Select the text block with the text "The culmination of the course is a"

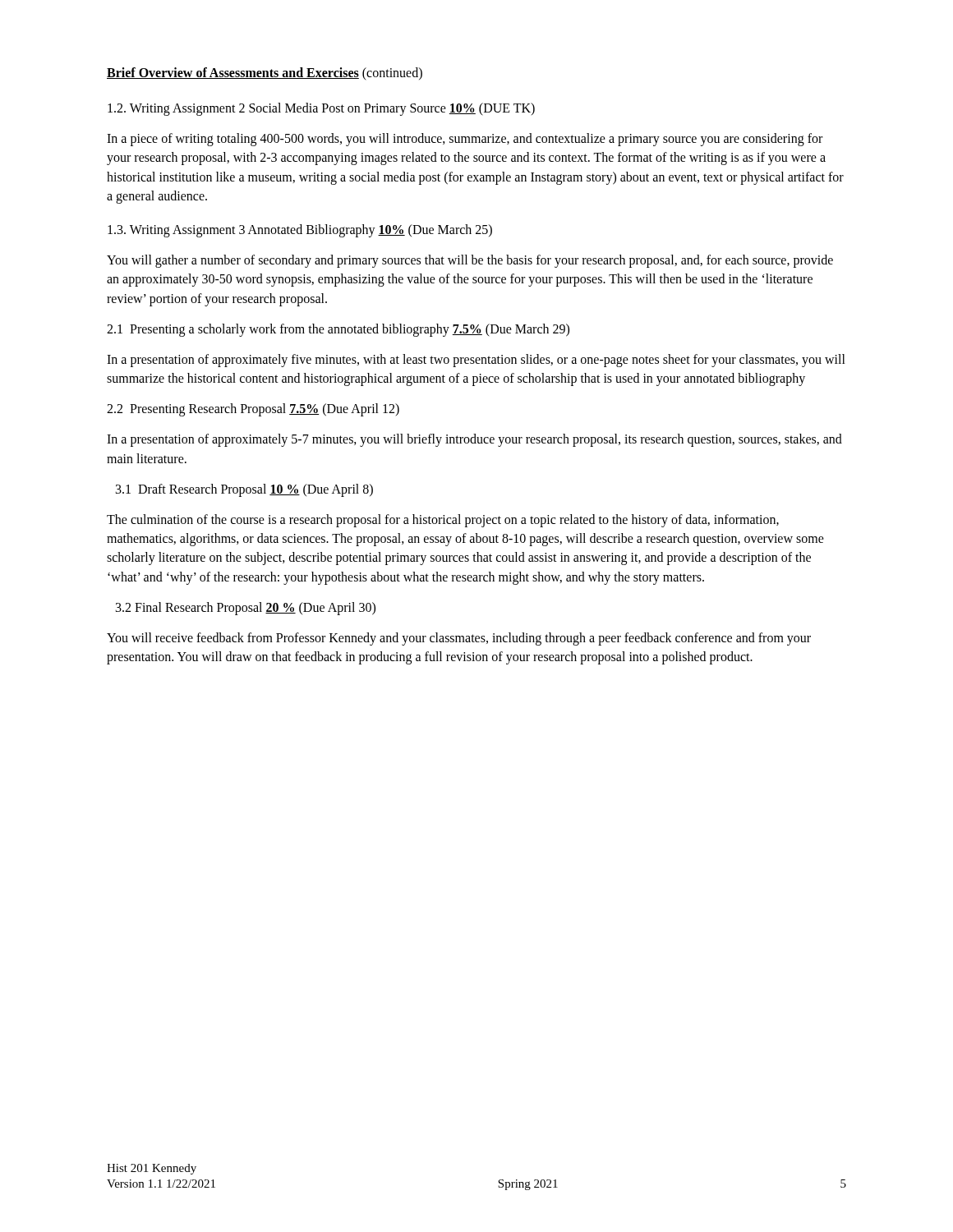tap(476, 548)
